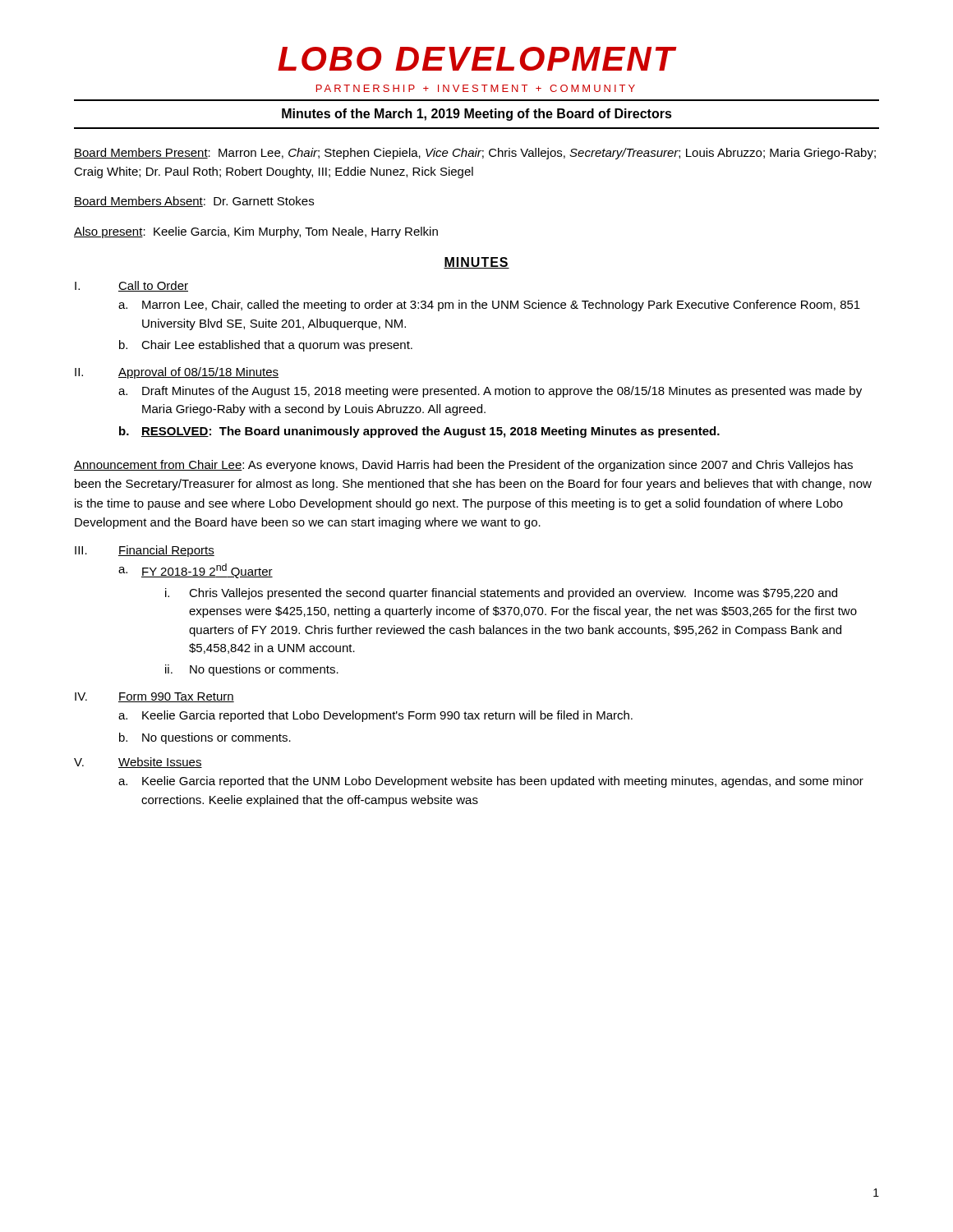Select the element starting "i. Chris Vallejos presented the"
The image size is (953, 1232).
[522, 621]
